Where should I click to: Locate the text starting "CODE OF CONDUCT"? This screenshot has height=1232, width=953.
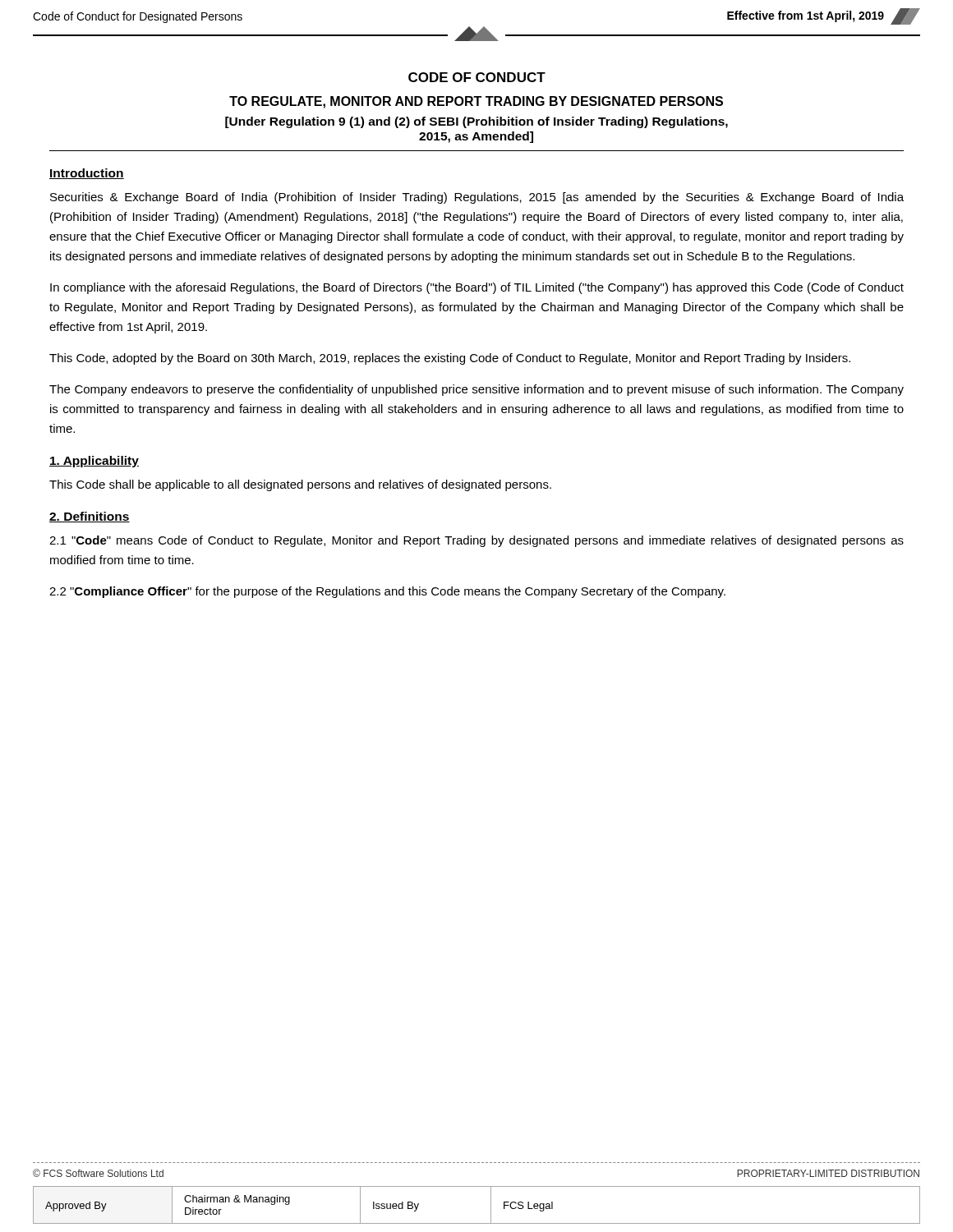point(476,78)
